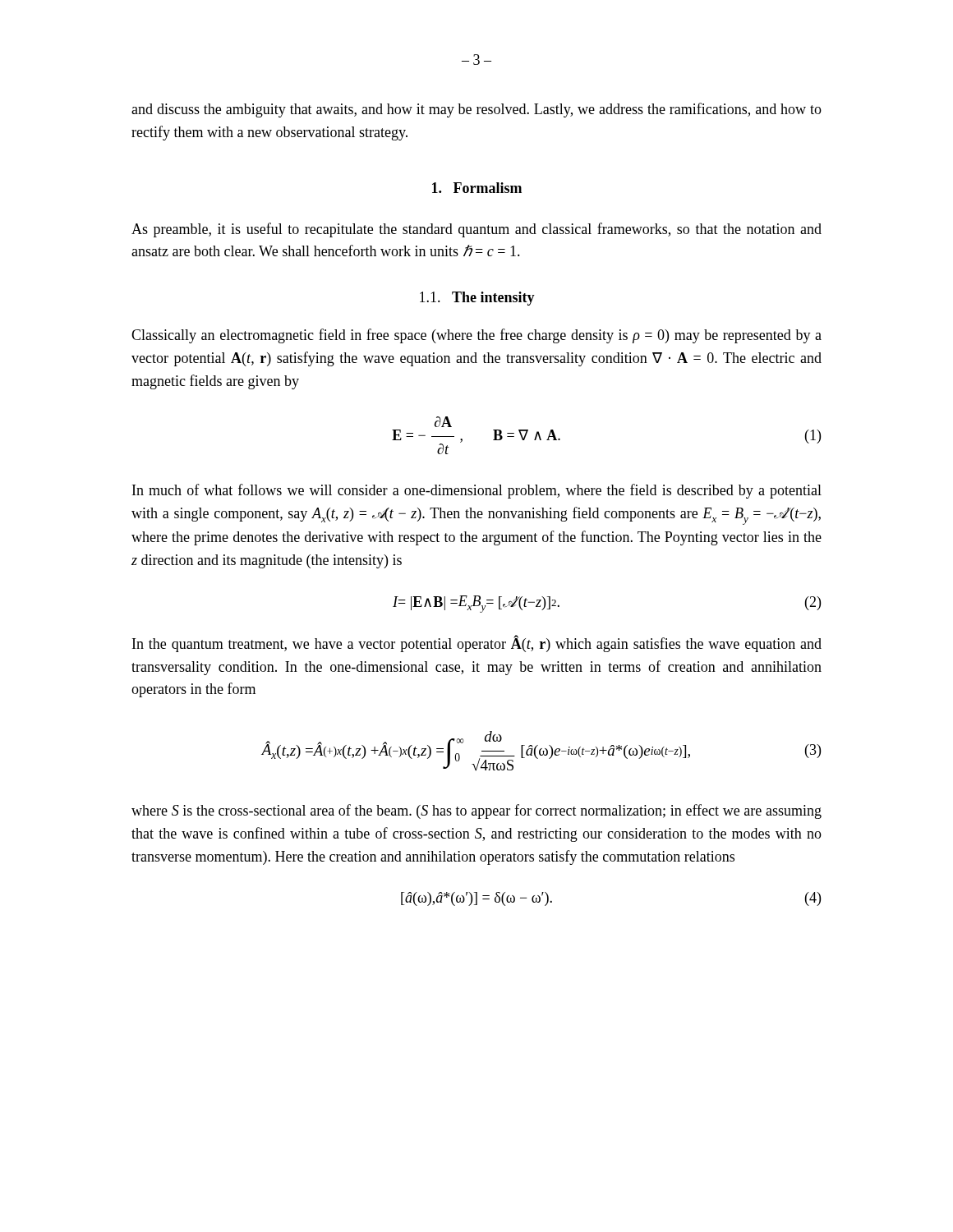The width and height of the screenshot is (953, 1232).
Task: Find the block starting "Âx(t, z) = Â(+)x(t,"
Action: (476, 751)
